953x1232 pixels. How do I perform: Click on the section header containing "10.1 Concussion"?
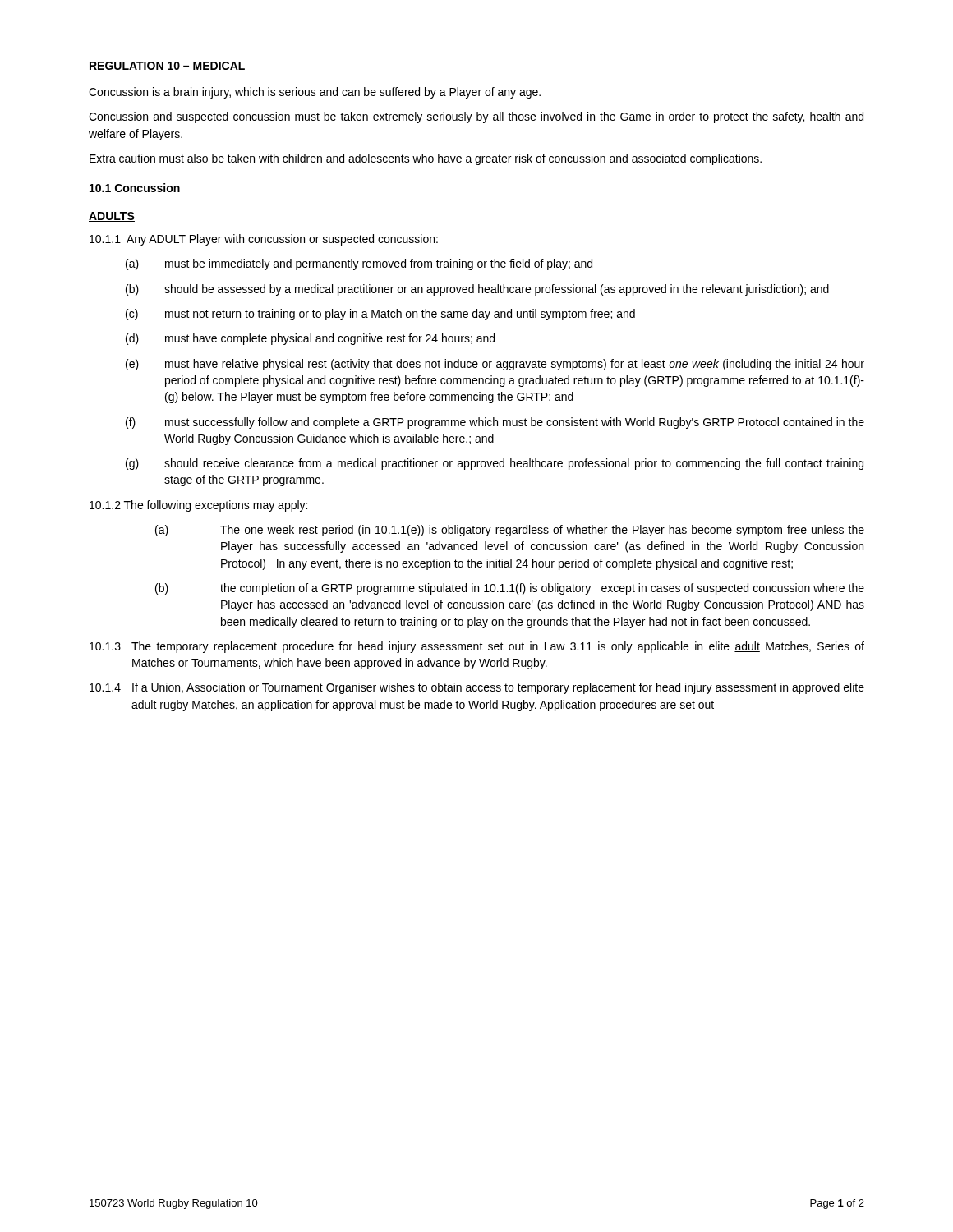134,188
